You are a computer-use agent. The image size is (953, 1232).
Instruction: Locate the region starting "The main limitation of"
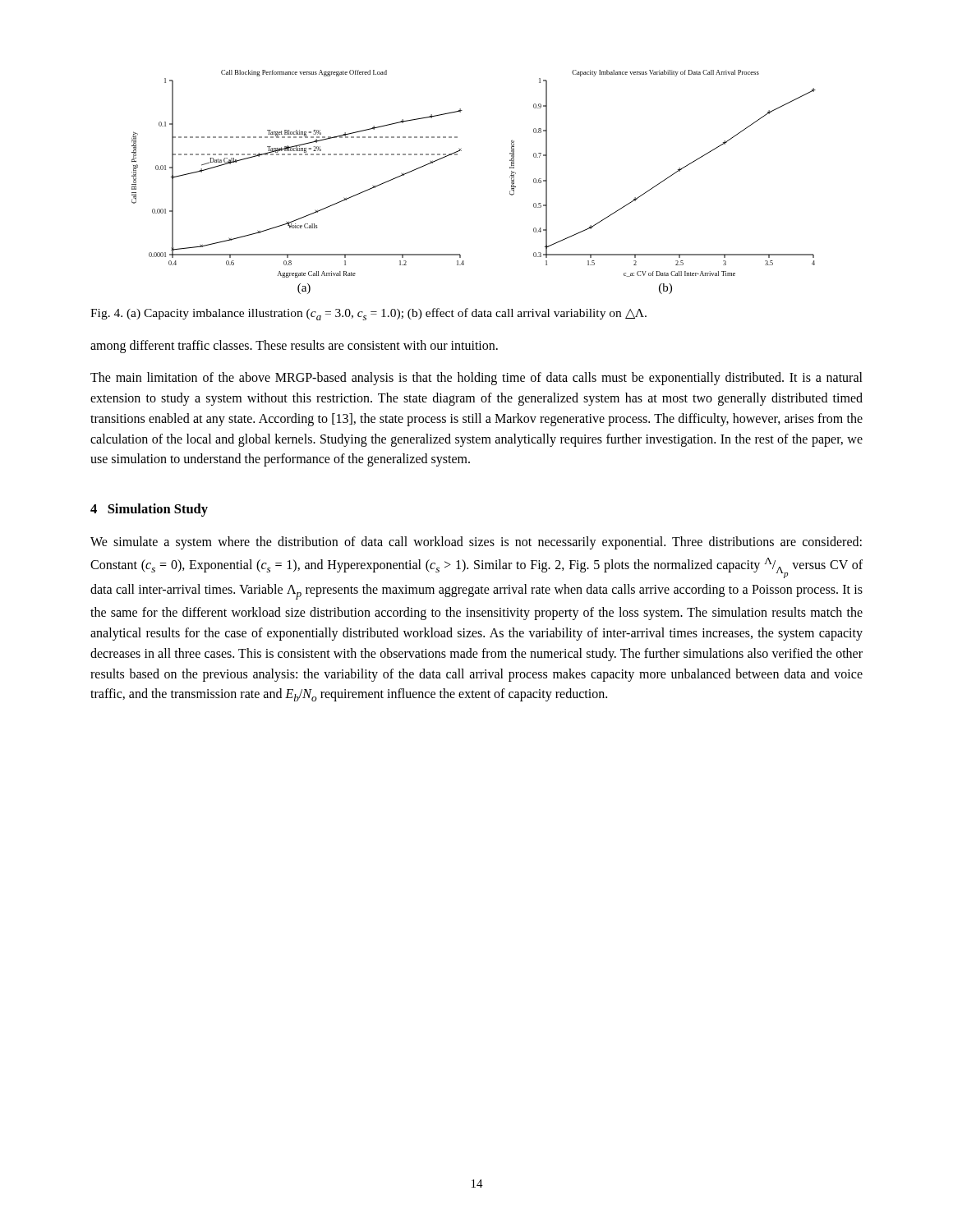click(476, 418)
